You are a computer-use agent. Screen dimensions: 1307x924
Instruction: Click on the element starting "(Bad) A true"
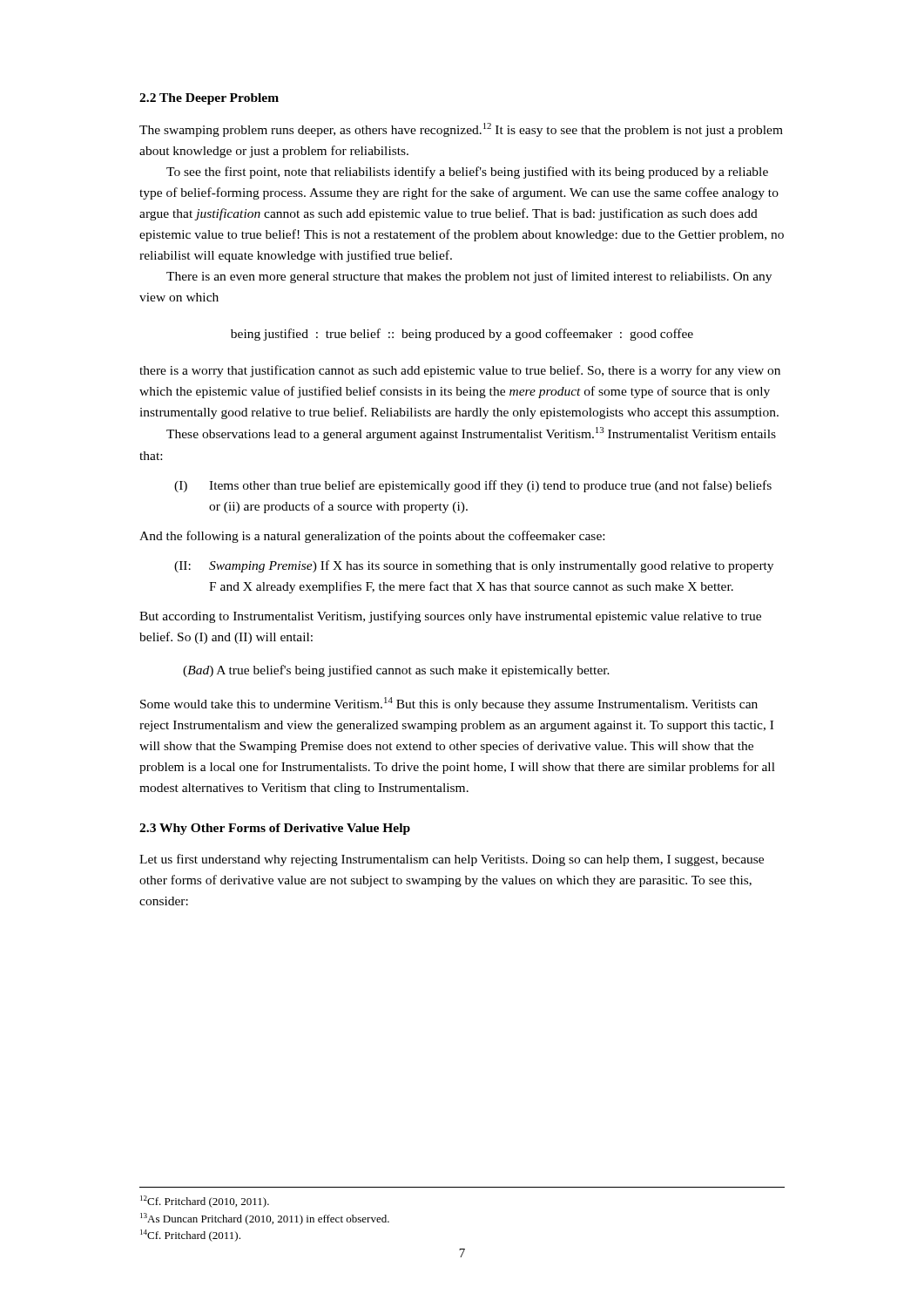[x=396, y=669]
